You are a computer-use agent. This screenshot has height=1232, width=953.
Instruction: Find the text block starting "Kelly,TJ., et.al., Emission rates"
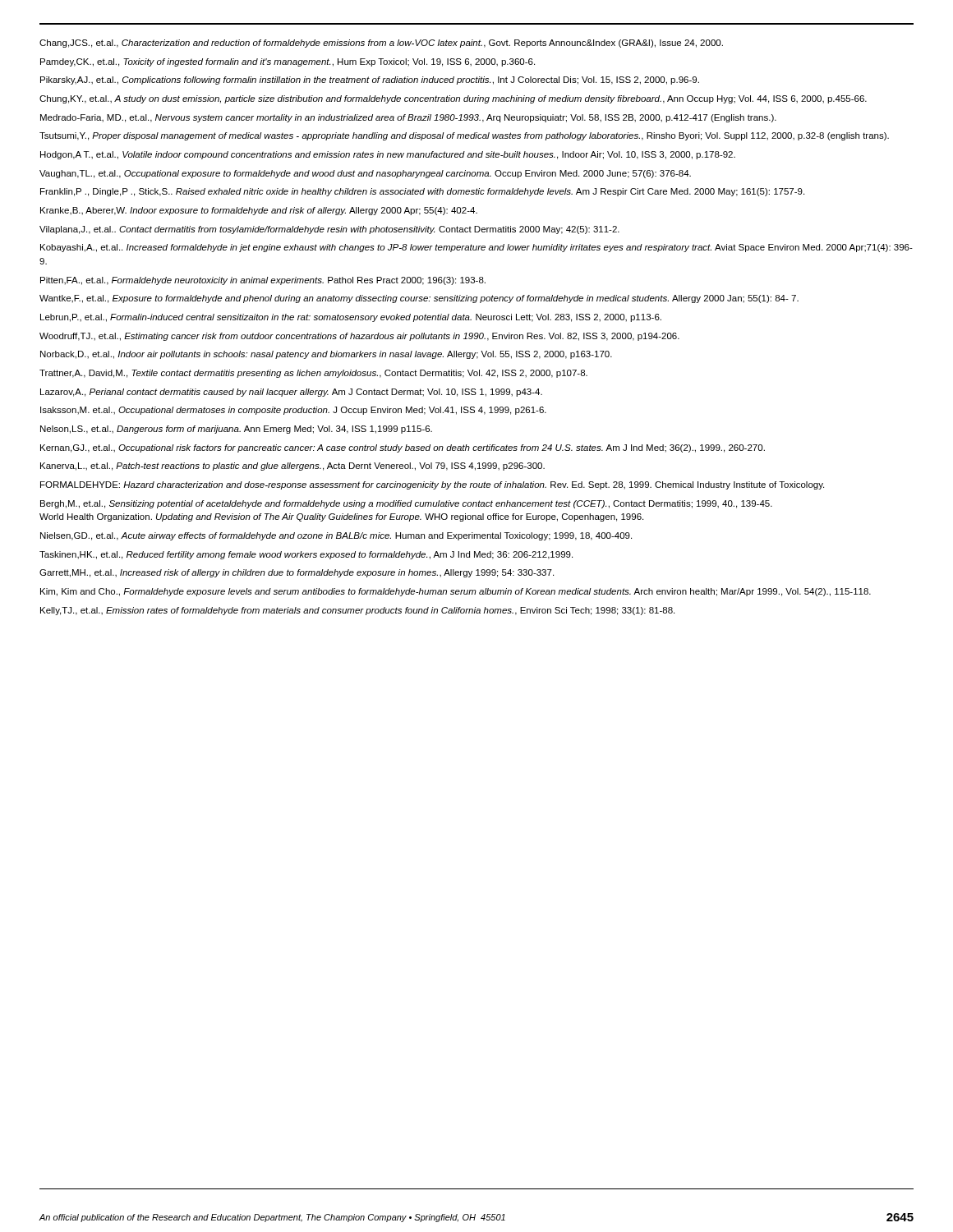coord(358,610)
